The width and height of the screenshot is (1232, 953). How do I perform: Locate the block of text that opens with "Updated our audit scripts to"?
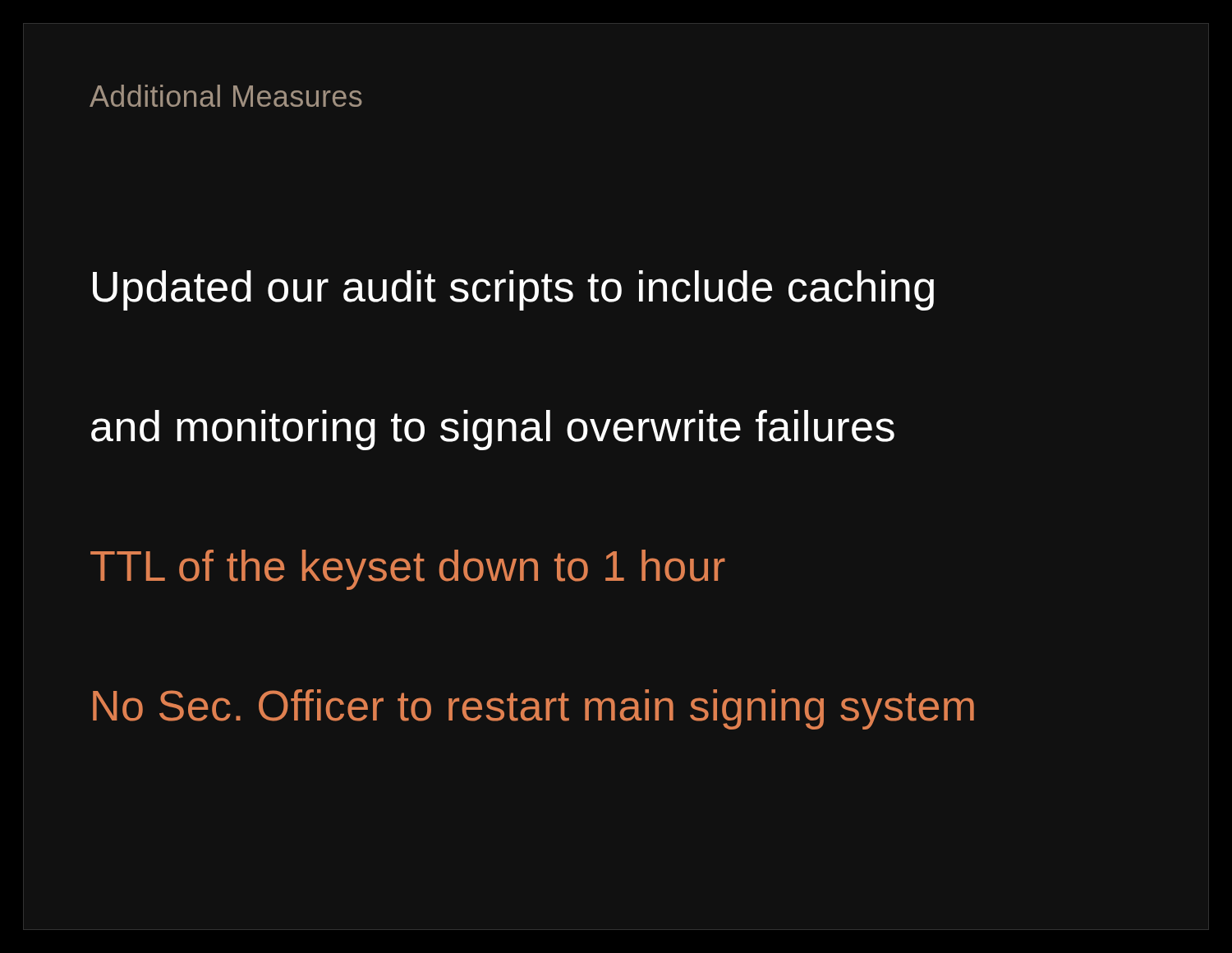[x=513, y=287]
